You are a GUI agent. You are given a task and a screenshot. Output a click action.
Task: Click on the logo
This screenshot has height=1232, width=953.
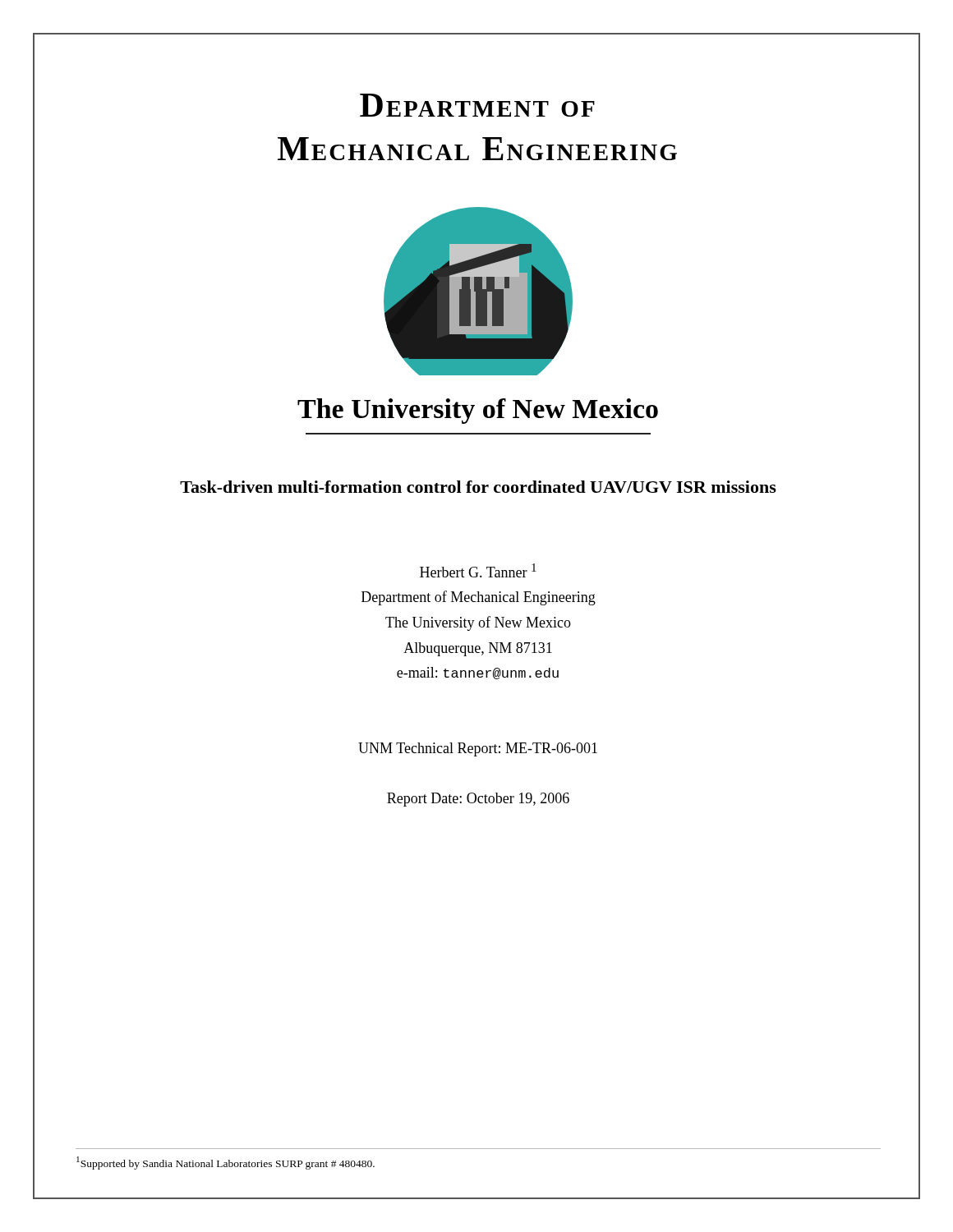point(478,287)
